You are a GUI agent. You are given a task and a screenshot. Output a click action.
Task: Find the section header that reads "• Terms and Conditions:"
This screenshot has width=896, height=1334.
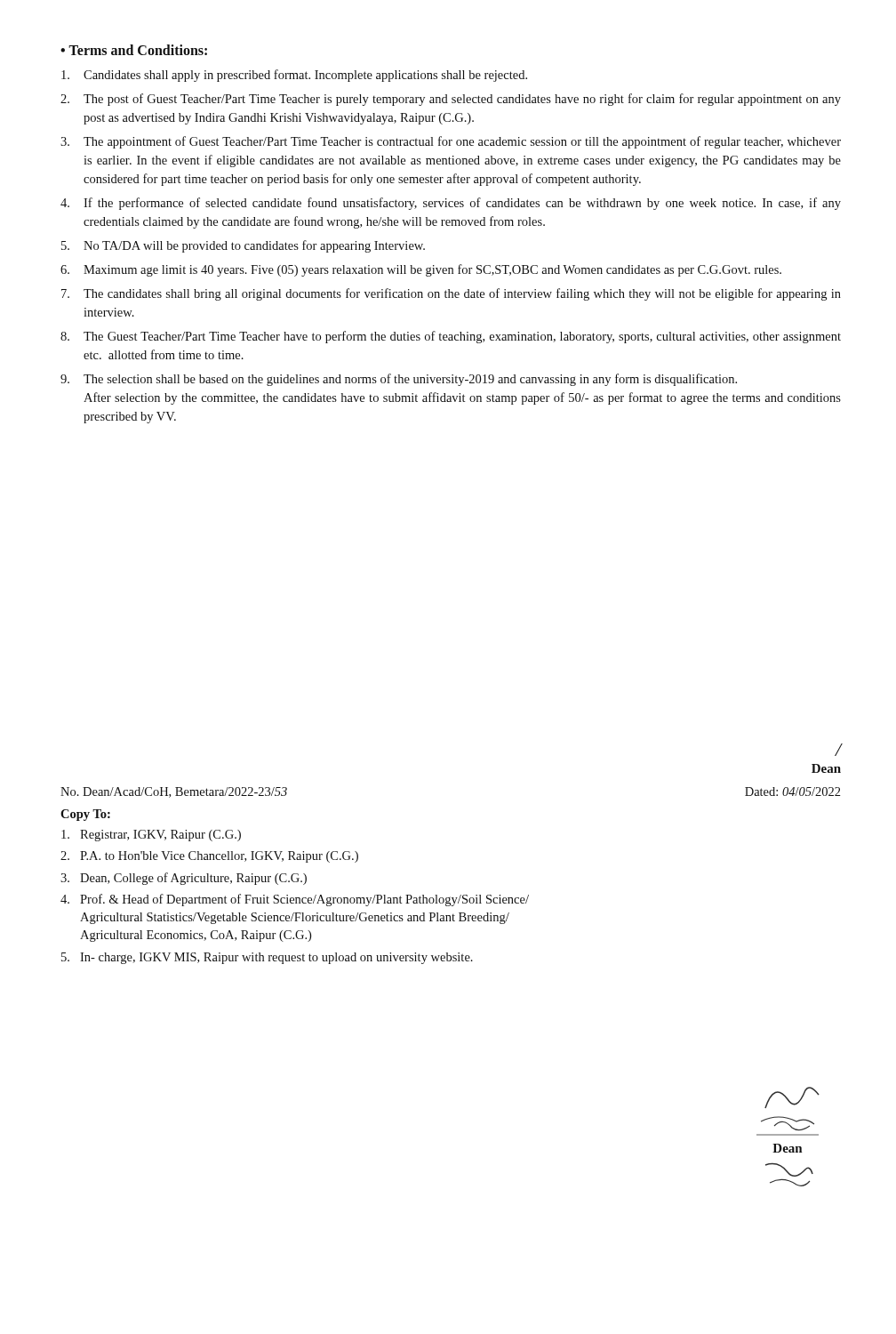tap(134, 50)
